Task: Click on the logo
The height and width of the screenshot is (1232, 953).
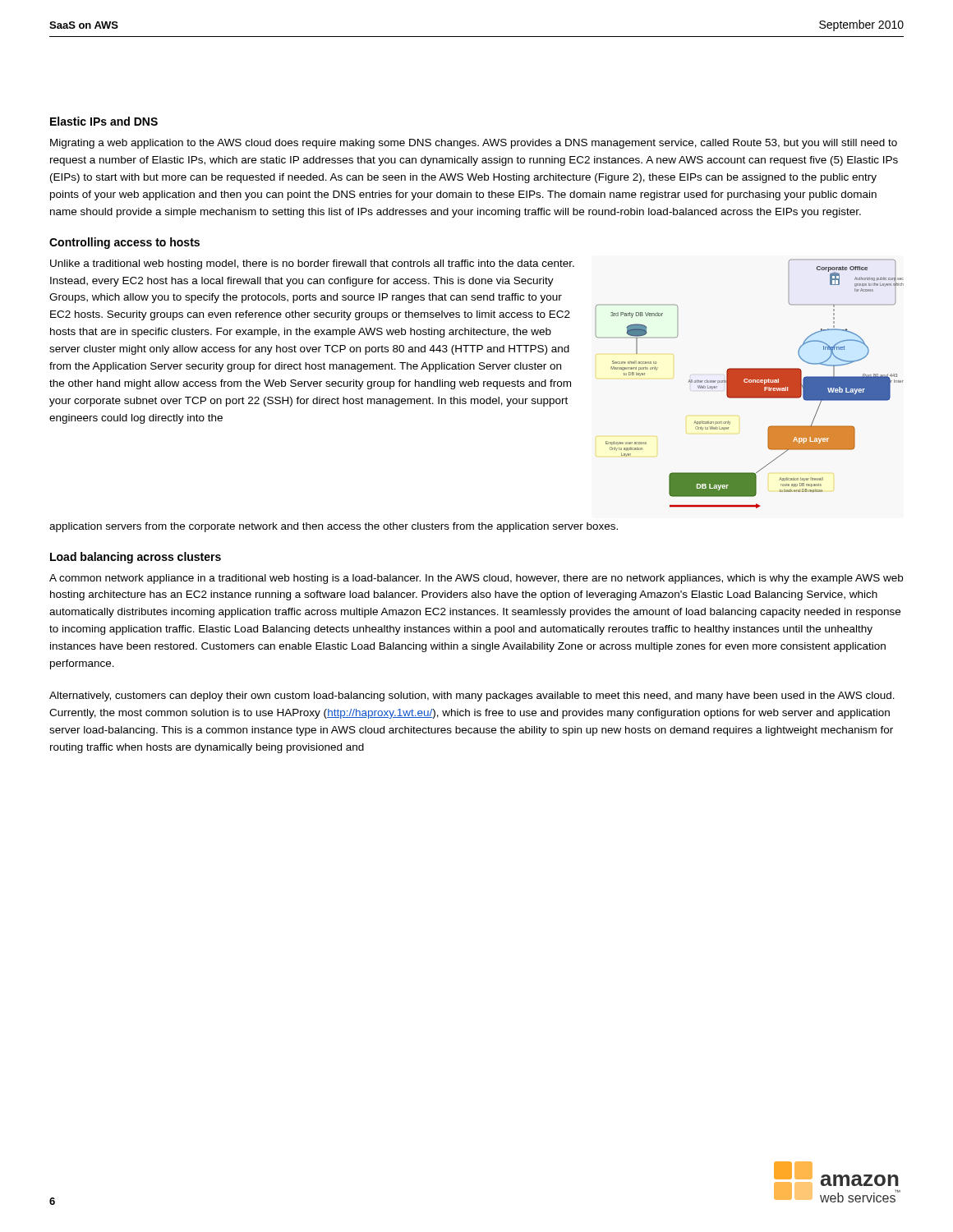Action: point(838,1188)
